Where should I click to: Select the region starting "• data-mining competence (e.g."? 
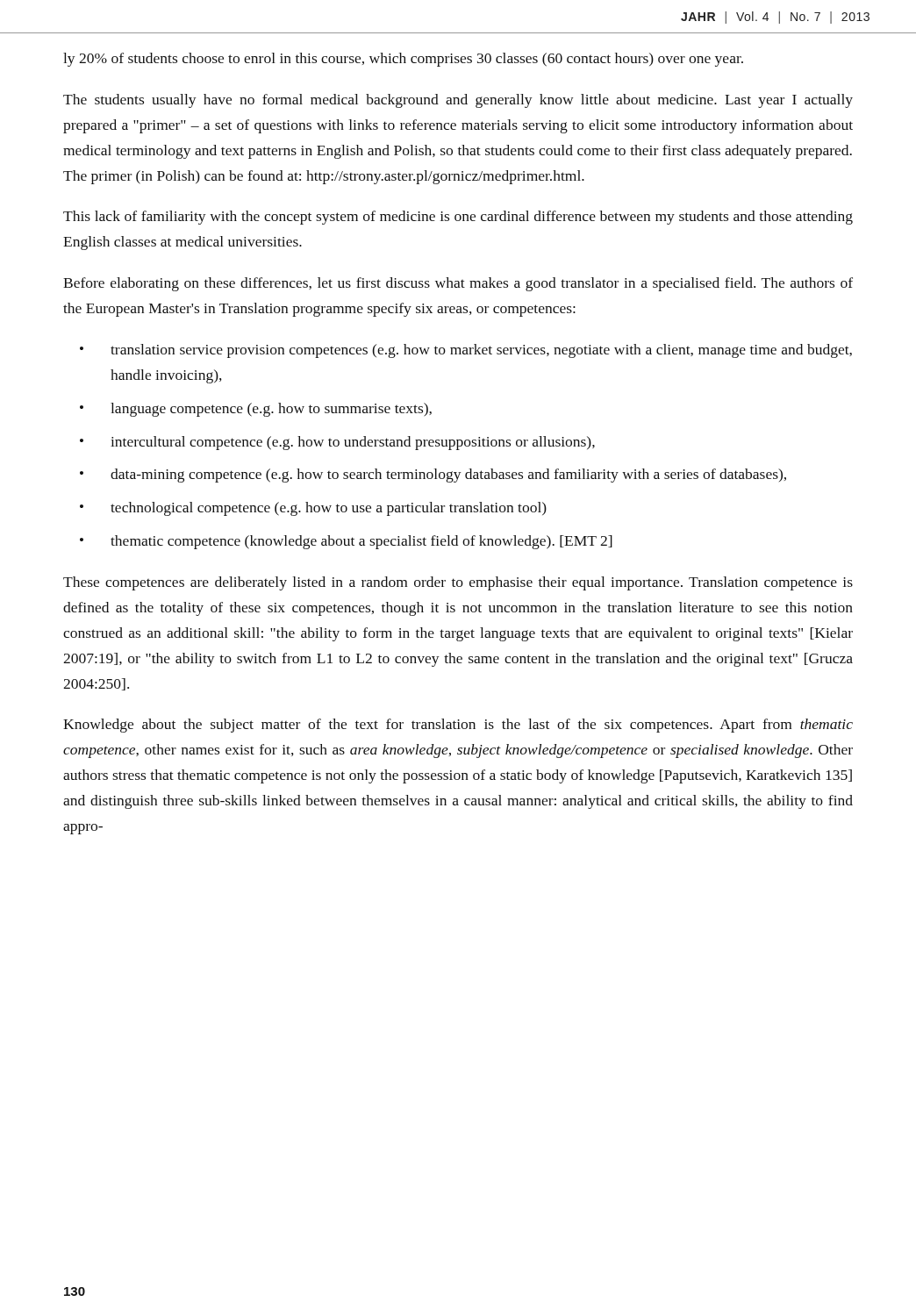click(458, 474)
